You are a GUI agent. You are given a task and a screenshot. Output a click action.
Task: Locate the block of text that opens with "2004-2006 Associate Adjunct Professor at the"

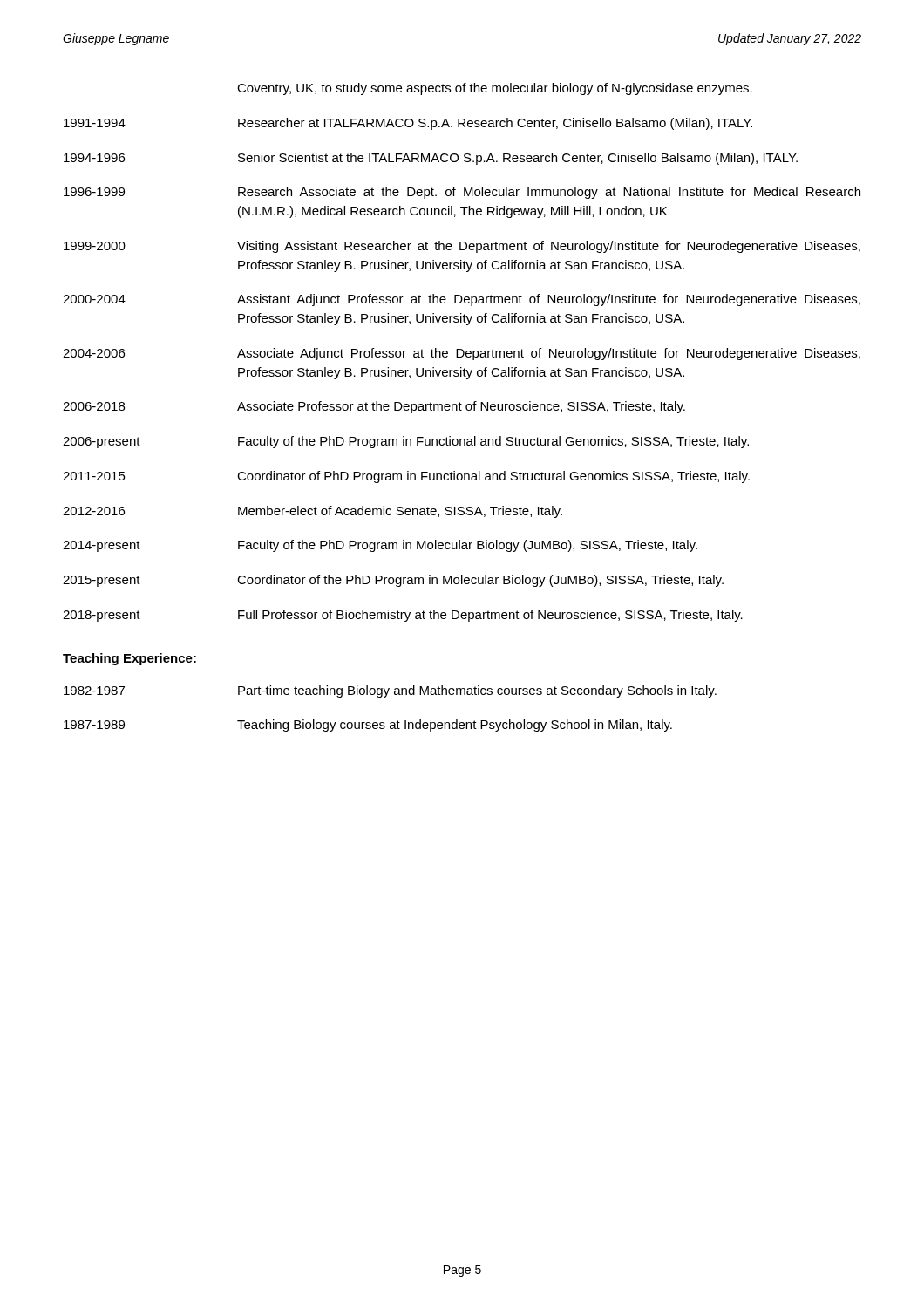coord(462,362)
